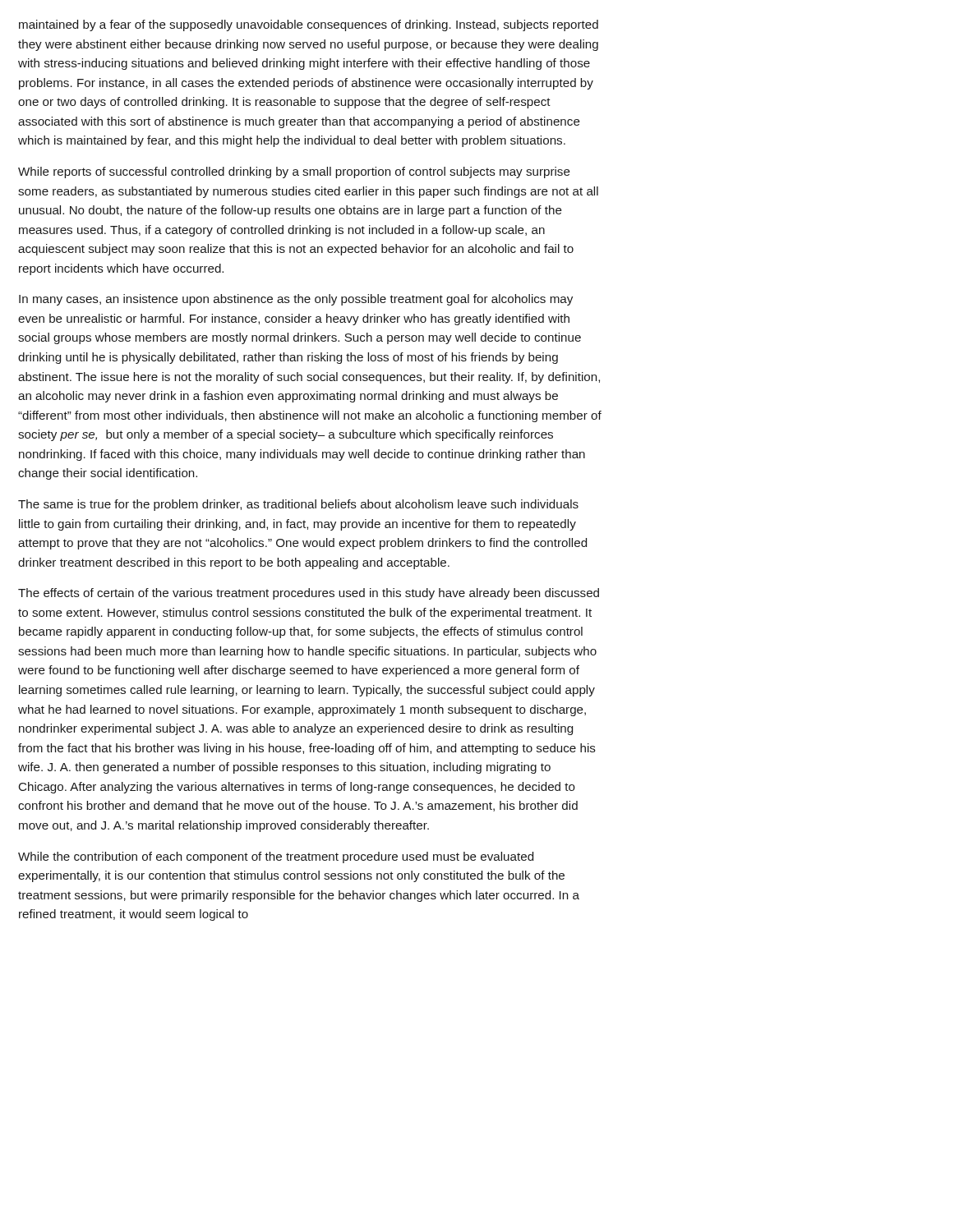
Task: Find the text block that reads "The effects of certain of"
Action: click(x=310, y=709)
